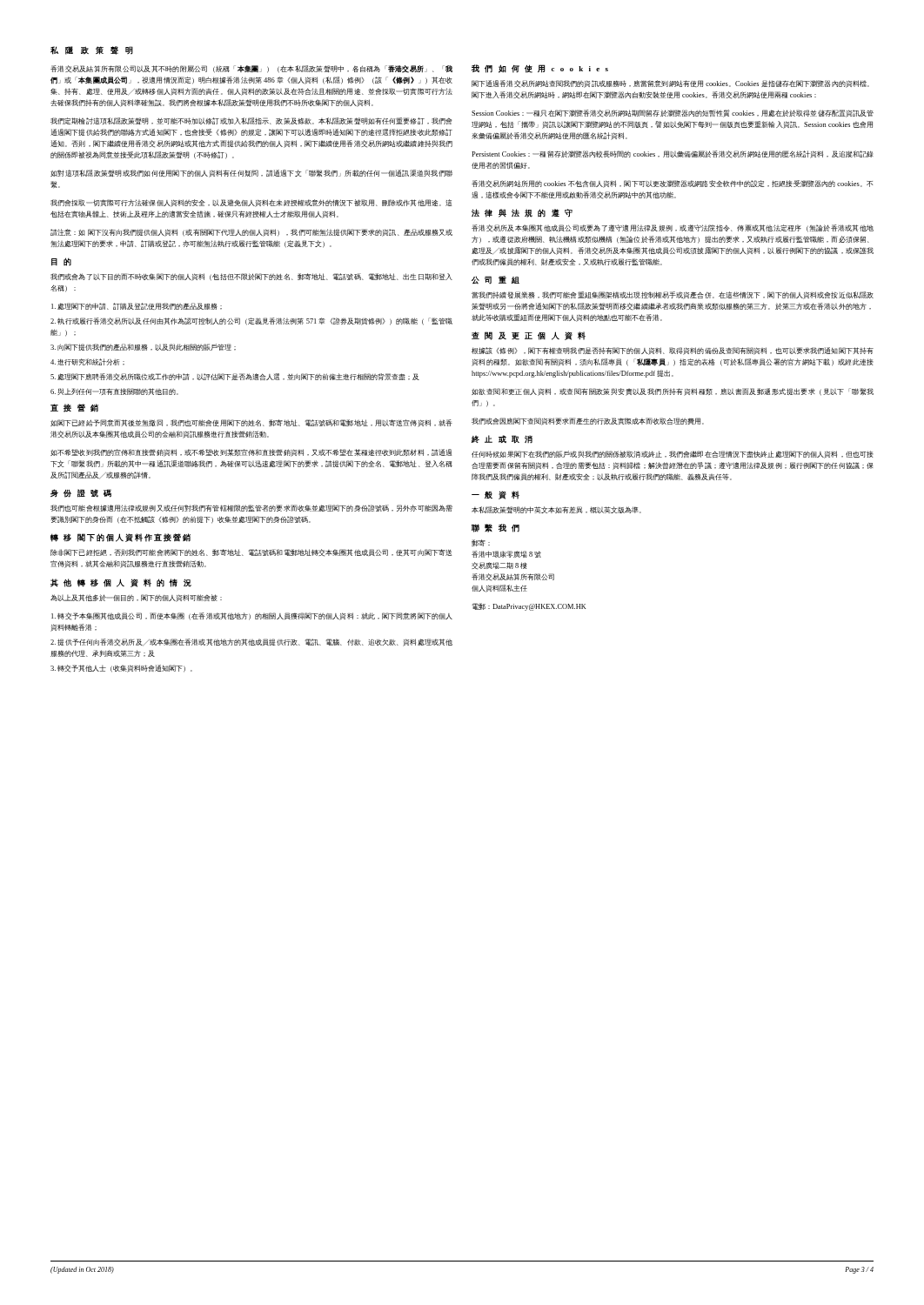The height and width of the screenshot is (1305, 924).
Task: Click on the section header that reads "直 接 營 銷"
Action: (x=75, y=408)
